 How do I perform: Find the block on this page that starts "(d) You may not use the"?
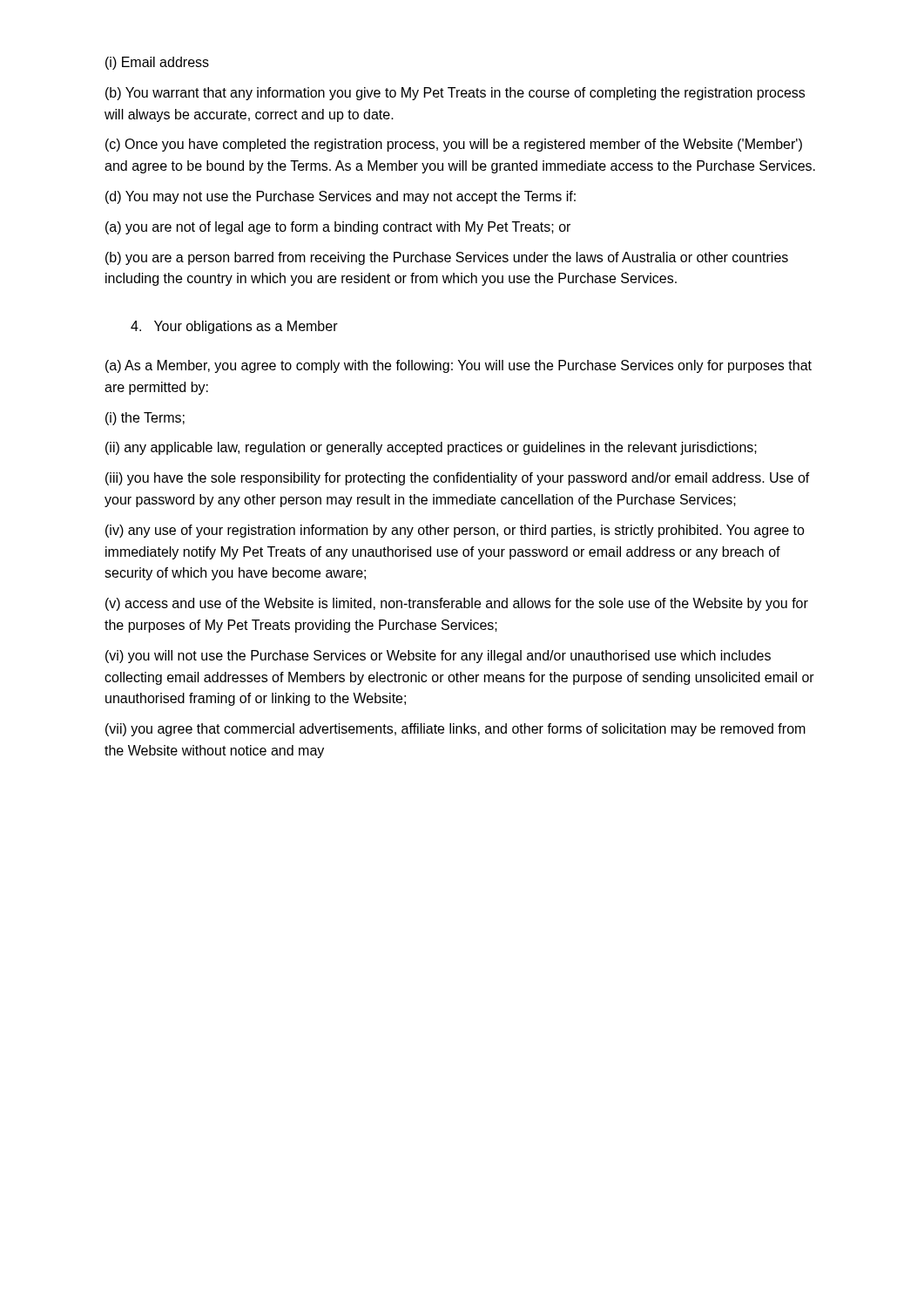coord(341,197)
